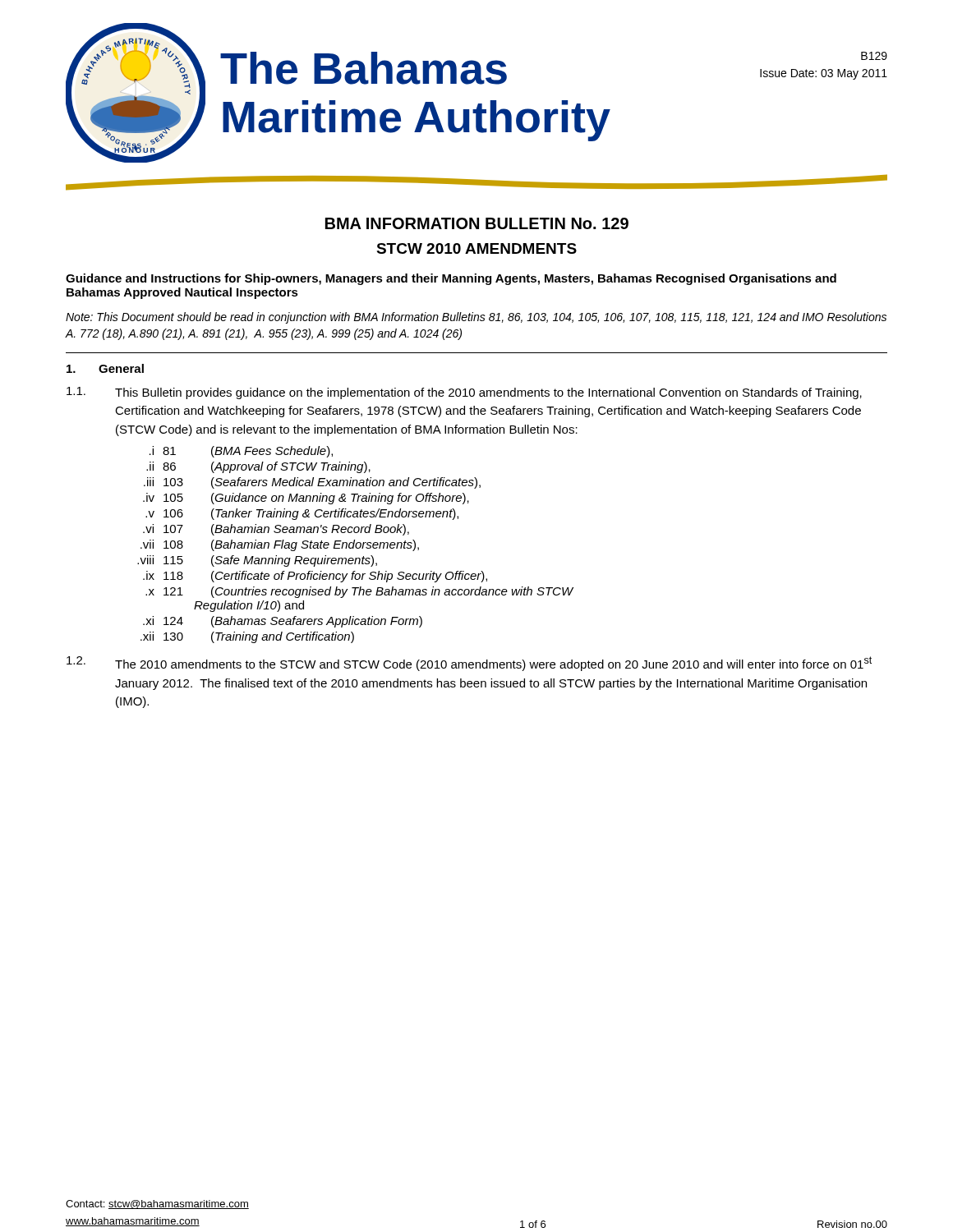This screenshot has height=1232, width=953.
Task: Locate the region starting ".x 121 (Countries recognised by"
Action: pos(344,591)
